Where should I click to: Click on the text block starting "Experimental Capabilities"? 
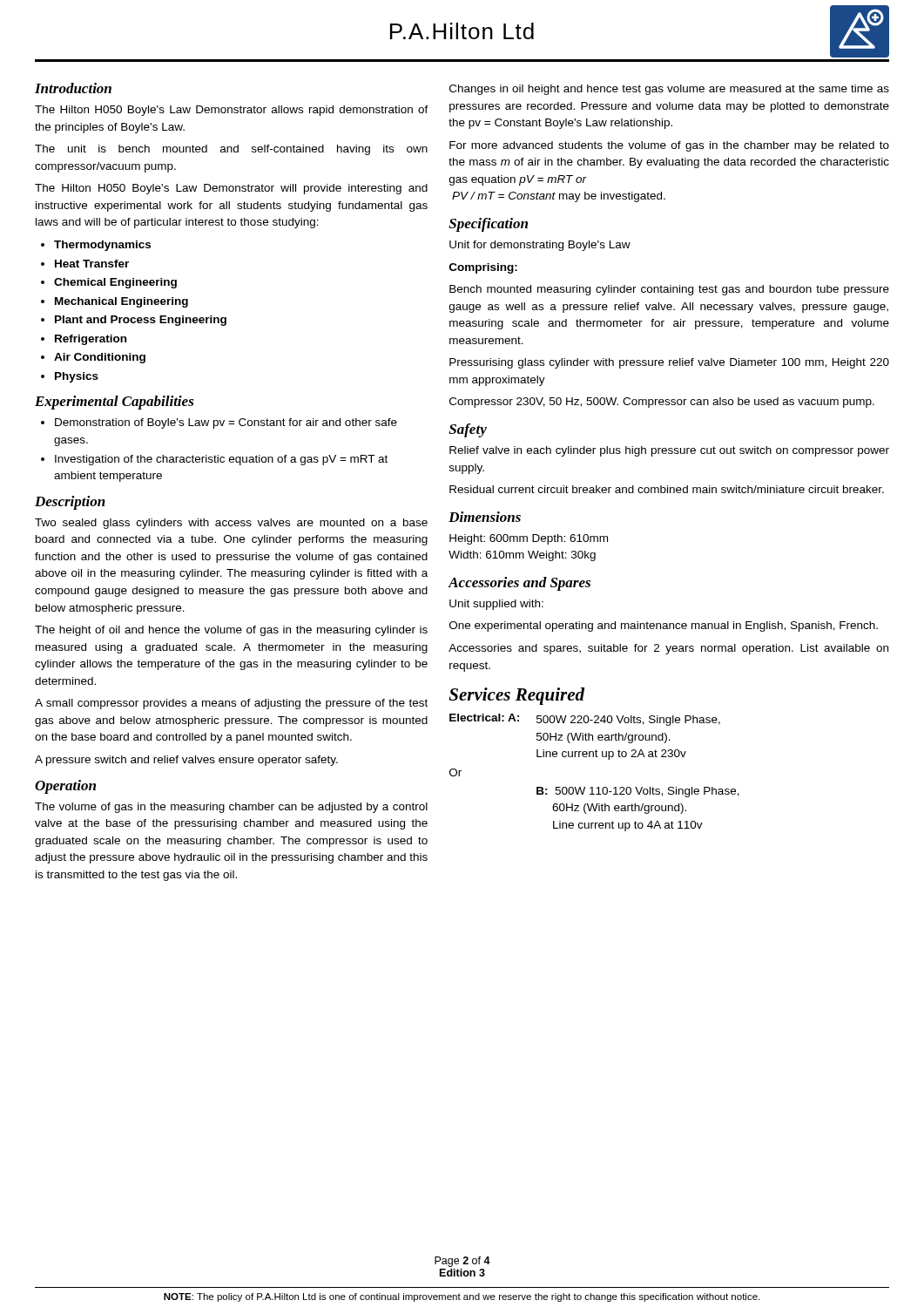point(114,402)
